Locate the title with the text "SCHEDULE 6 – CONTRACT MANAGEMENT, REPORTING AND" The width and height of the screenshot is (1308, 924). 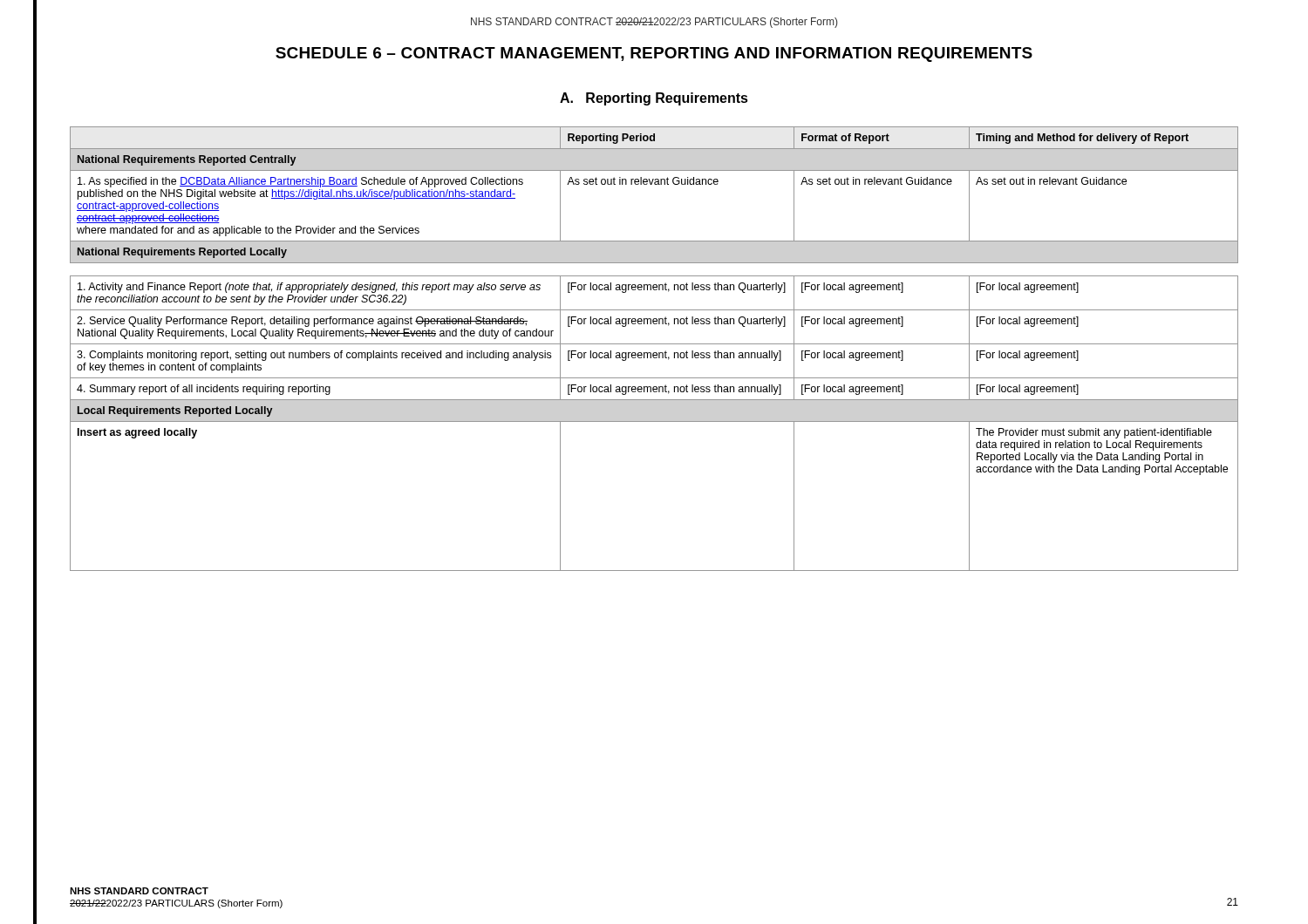(x=654, y=53)
